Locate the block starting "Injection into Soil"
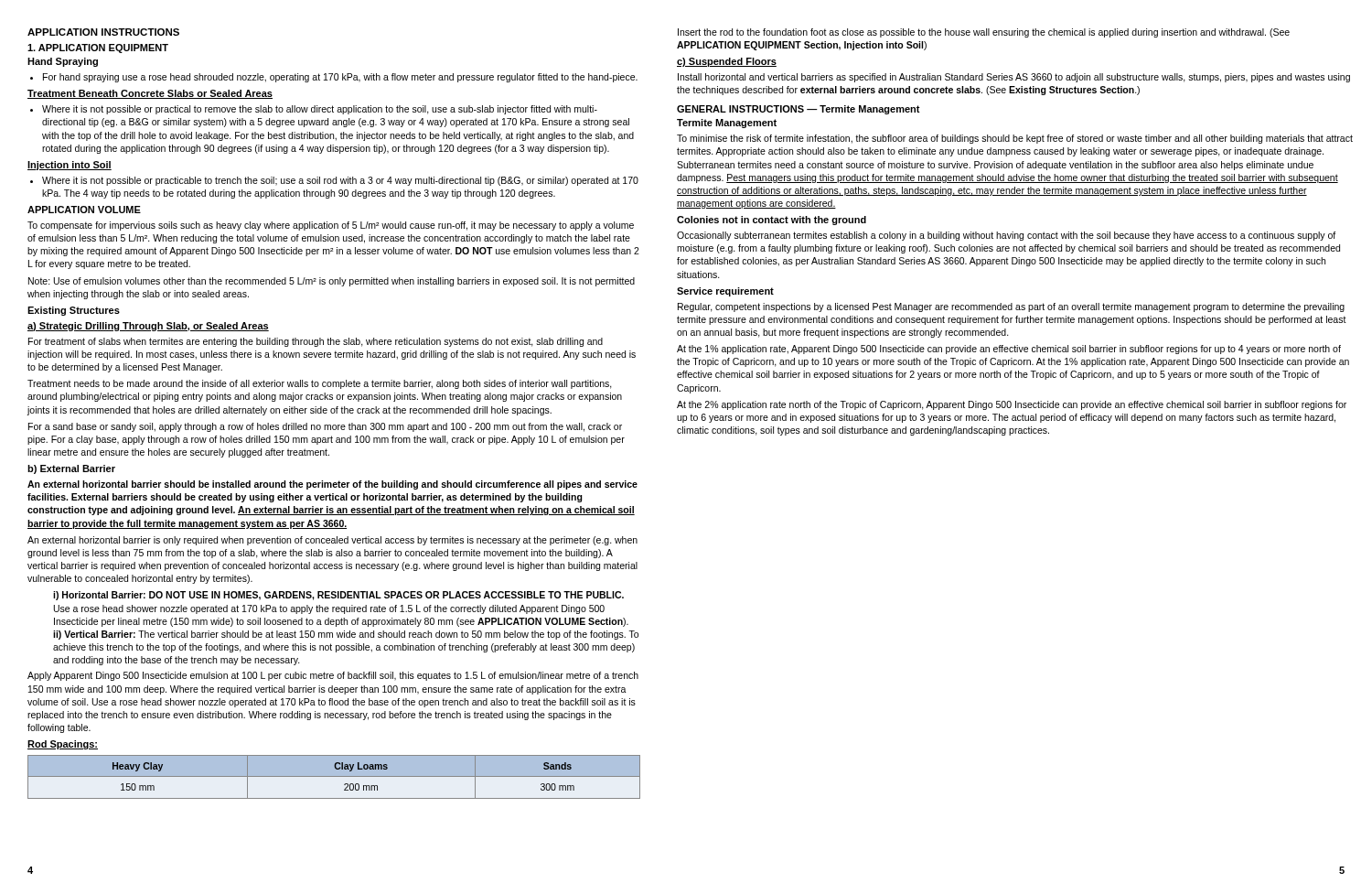Screen dimensions: 894x1372 [x=69, y=165]
